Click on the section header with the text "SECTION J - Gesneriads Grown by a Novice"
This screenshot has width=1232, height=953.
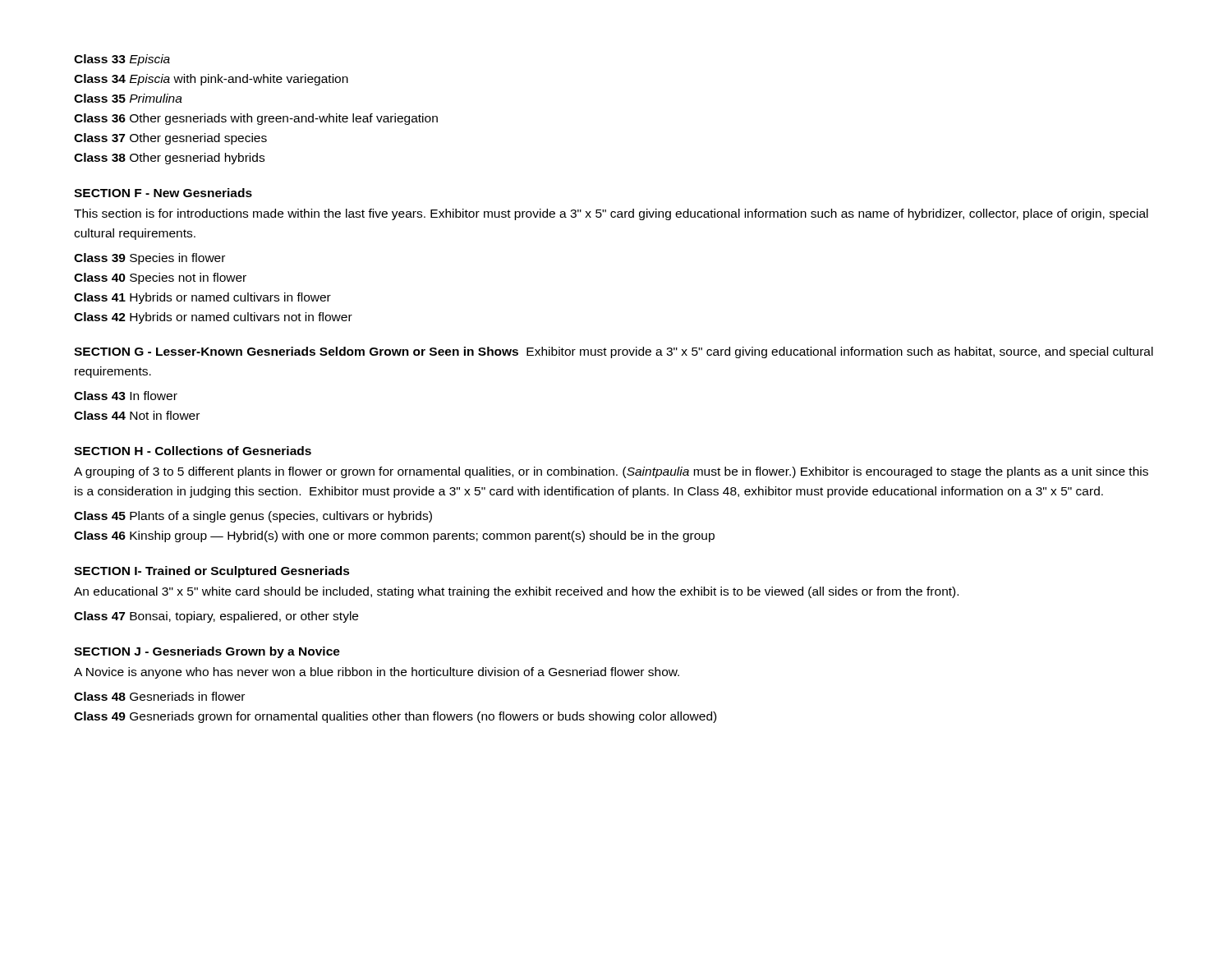point(207,651)
